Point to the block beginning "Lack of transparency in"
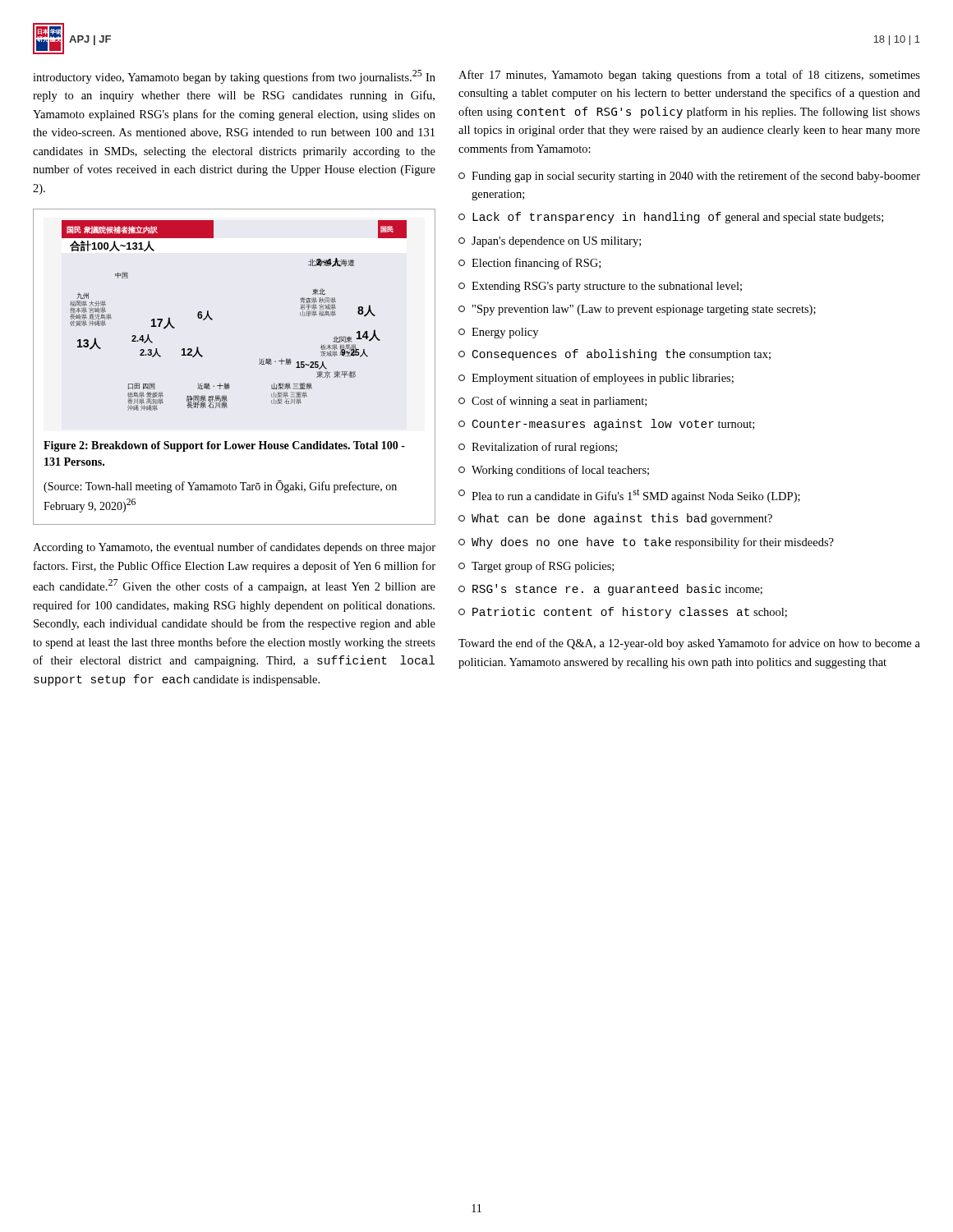The width and height of the screenshot is (953, 1232). (689, 218)
